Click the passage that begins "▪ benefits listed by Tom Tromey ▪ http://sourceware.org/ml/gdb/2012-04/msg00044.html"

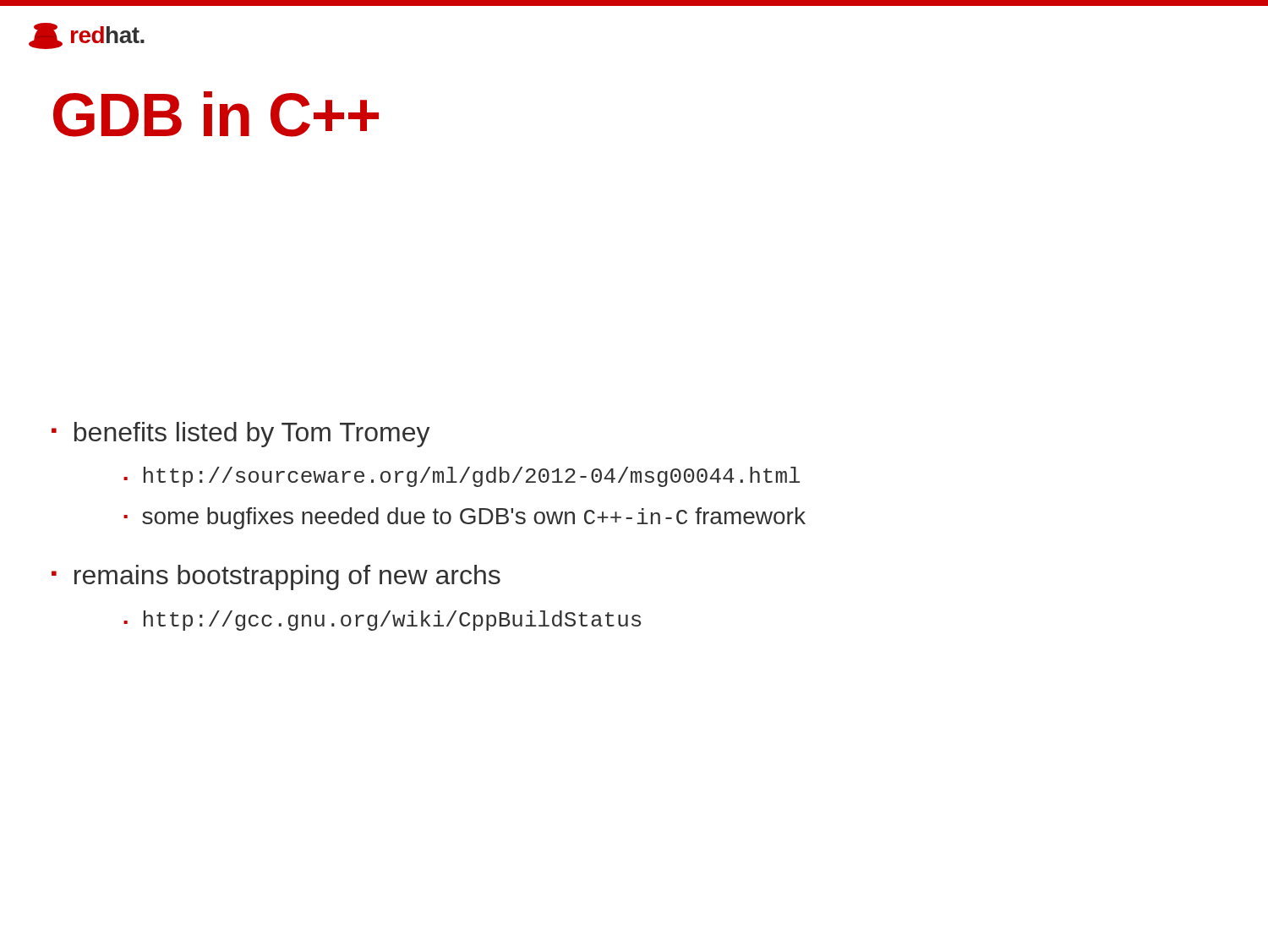tap(428, 478)
